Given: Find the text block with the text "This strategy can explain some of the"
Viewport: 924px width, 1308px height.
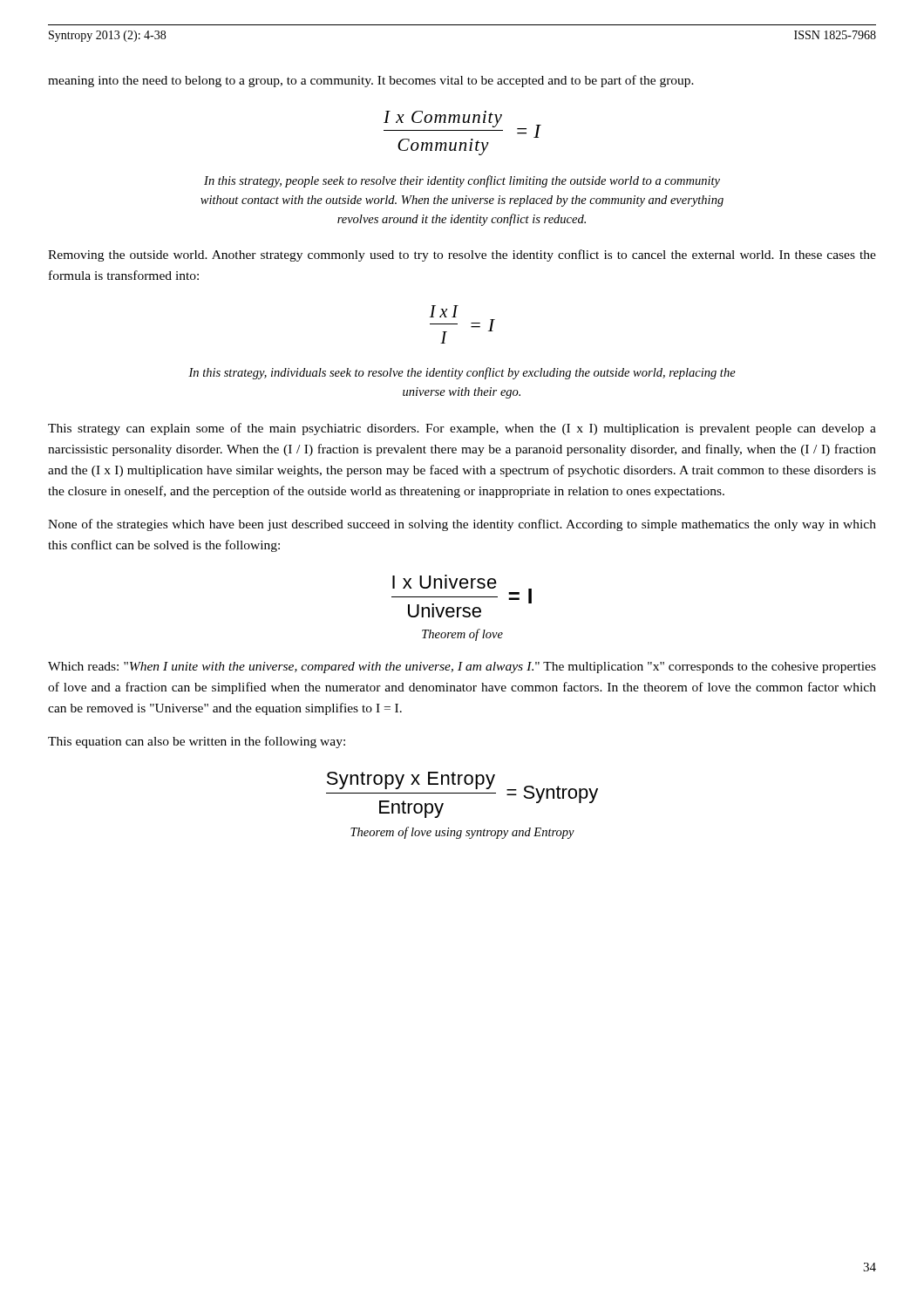Looking at the screenshot, I should [462, 459].
